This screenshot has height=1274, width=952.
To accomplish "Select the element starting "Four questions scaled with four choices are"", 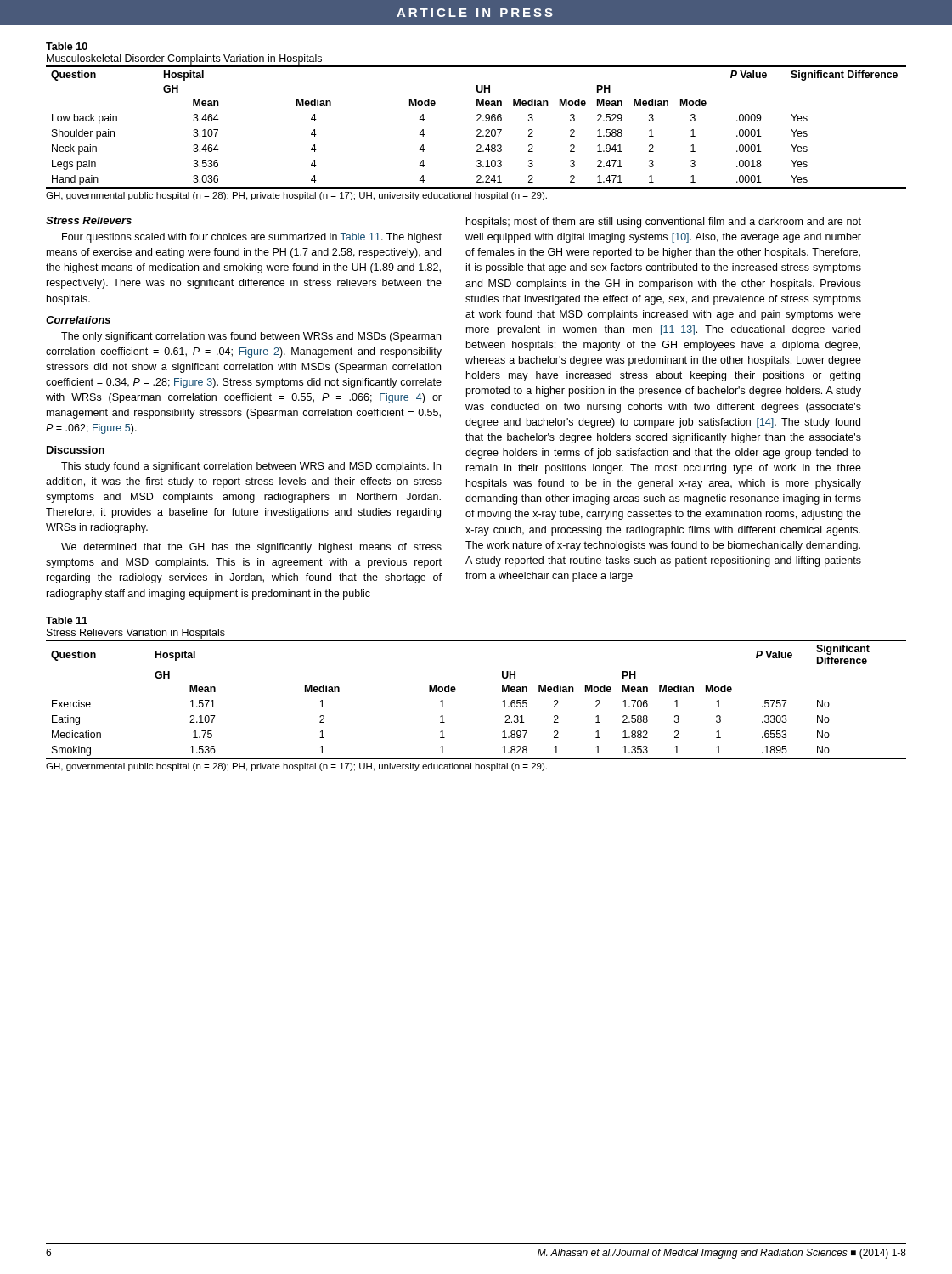I will pos(244,268).
